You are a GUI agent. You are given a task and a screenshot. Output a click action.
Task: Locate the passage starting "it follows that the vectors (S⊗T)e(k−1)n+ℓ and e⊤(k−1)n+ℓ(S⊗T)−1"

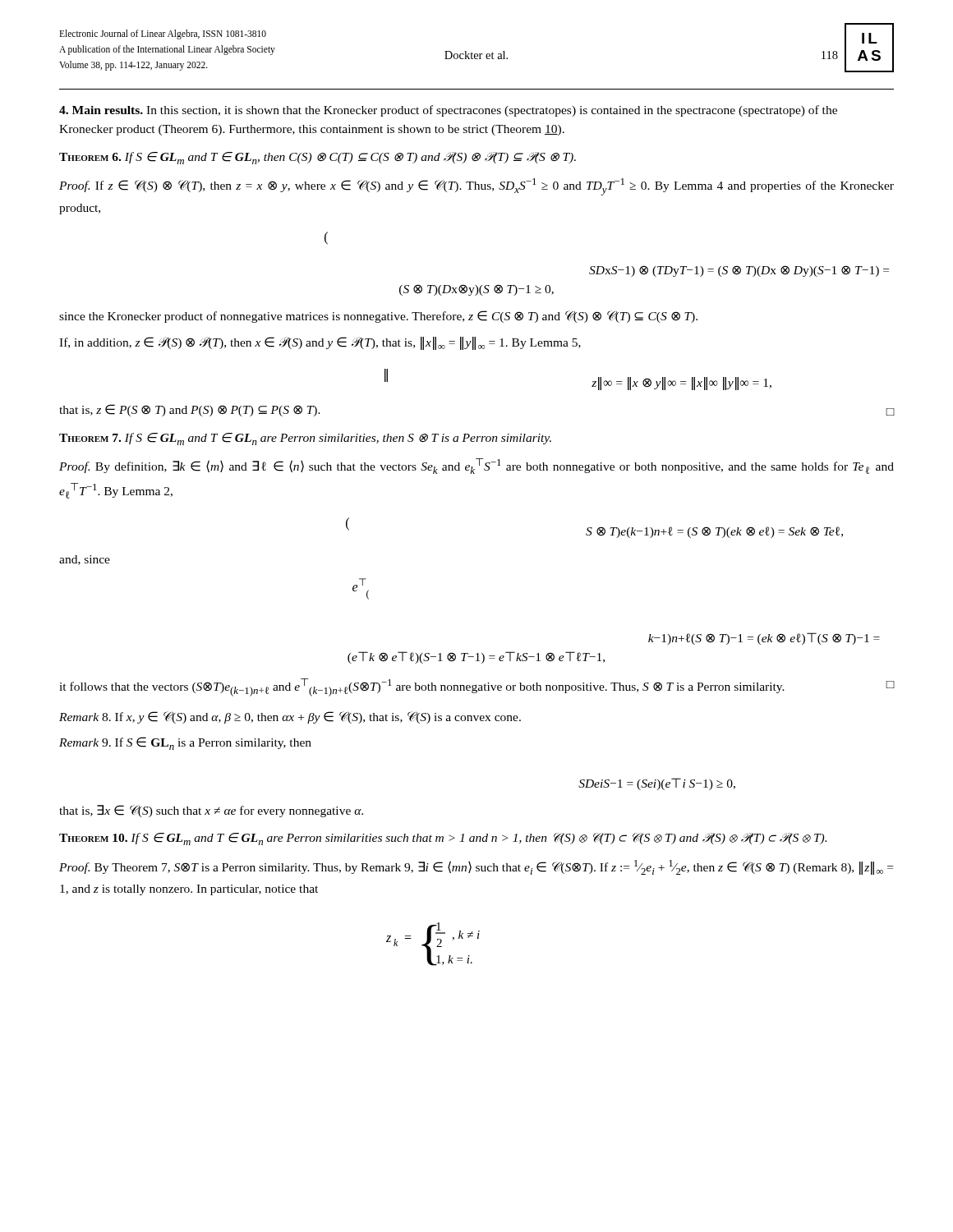[x=476, y=686]
